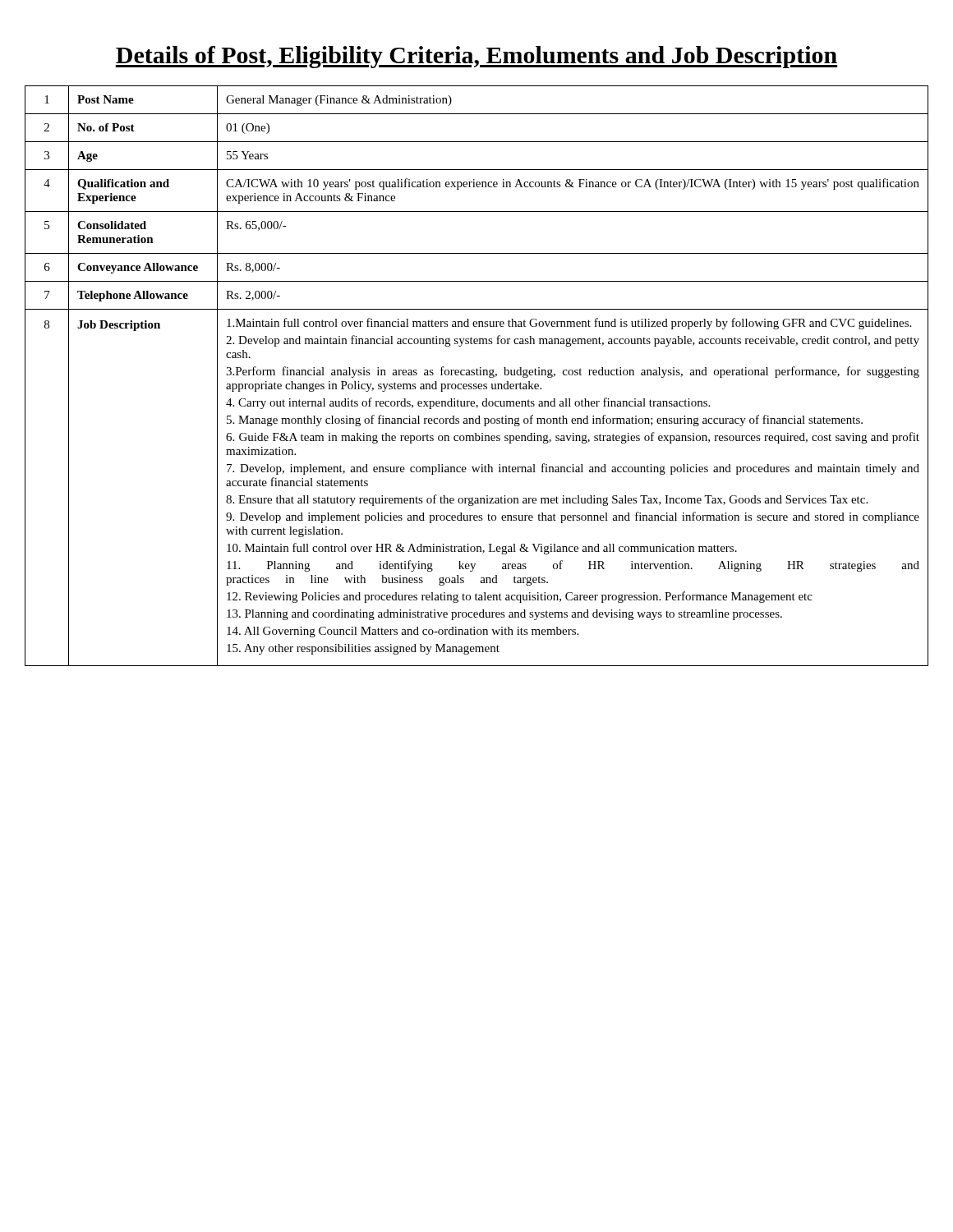Locate the title that opens with "Details of Post, Eligibility"
The height and width of the screenshot is (1232, 953).
click(x=476, y=55)
